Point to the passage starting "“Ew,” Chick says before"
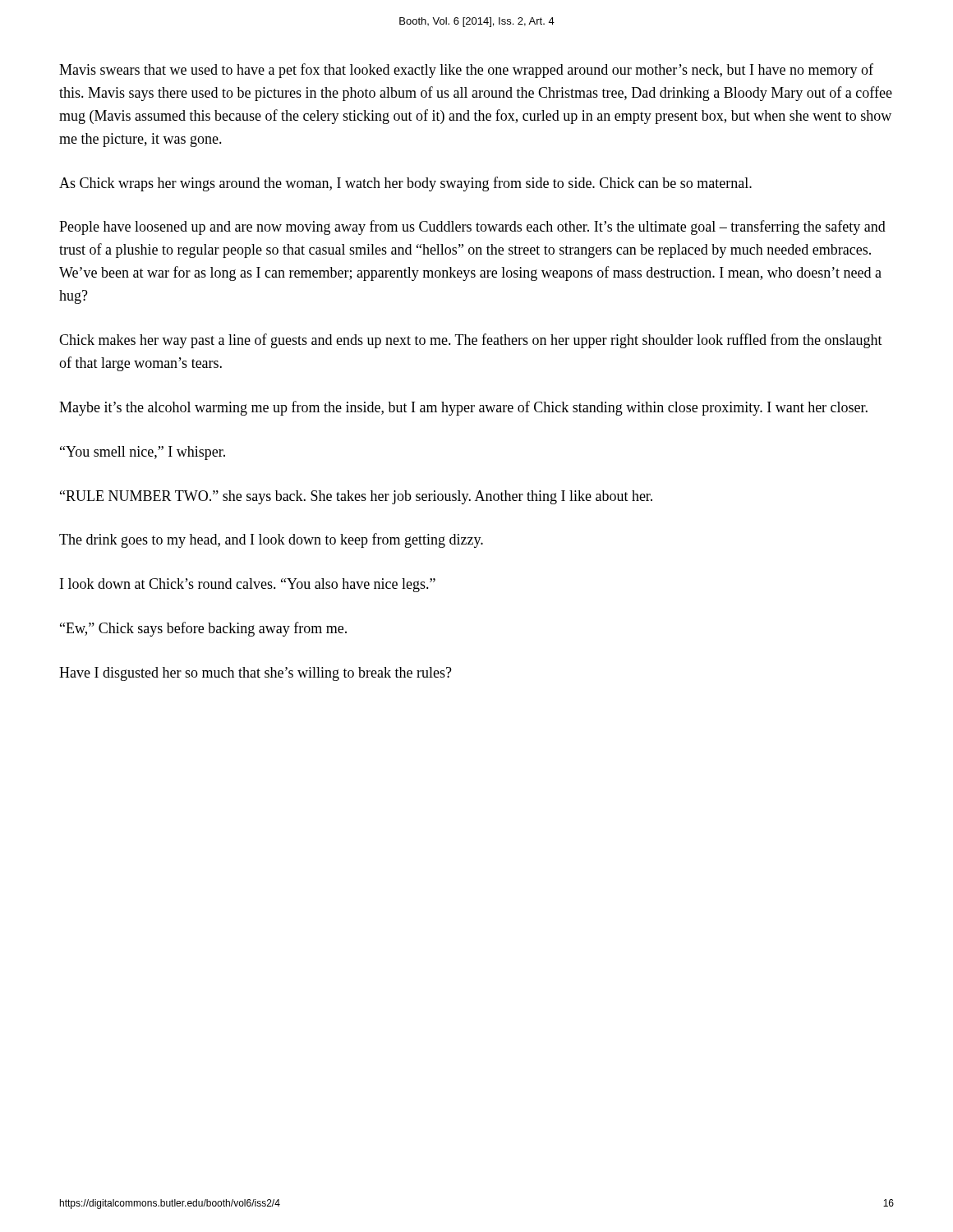This screenshot has height=1232, width=953. [203, 629]
